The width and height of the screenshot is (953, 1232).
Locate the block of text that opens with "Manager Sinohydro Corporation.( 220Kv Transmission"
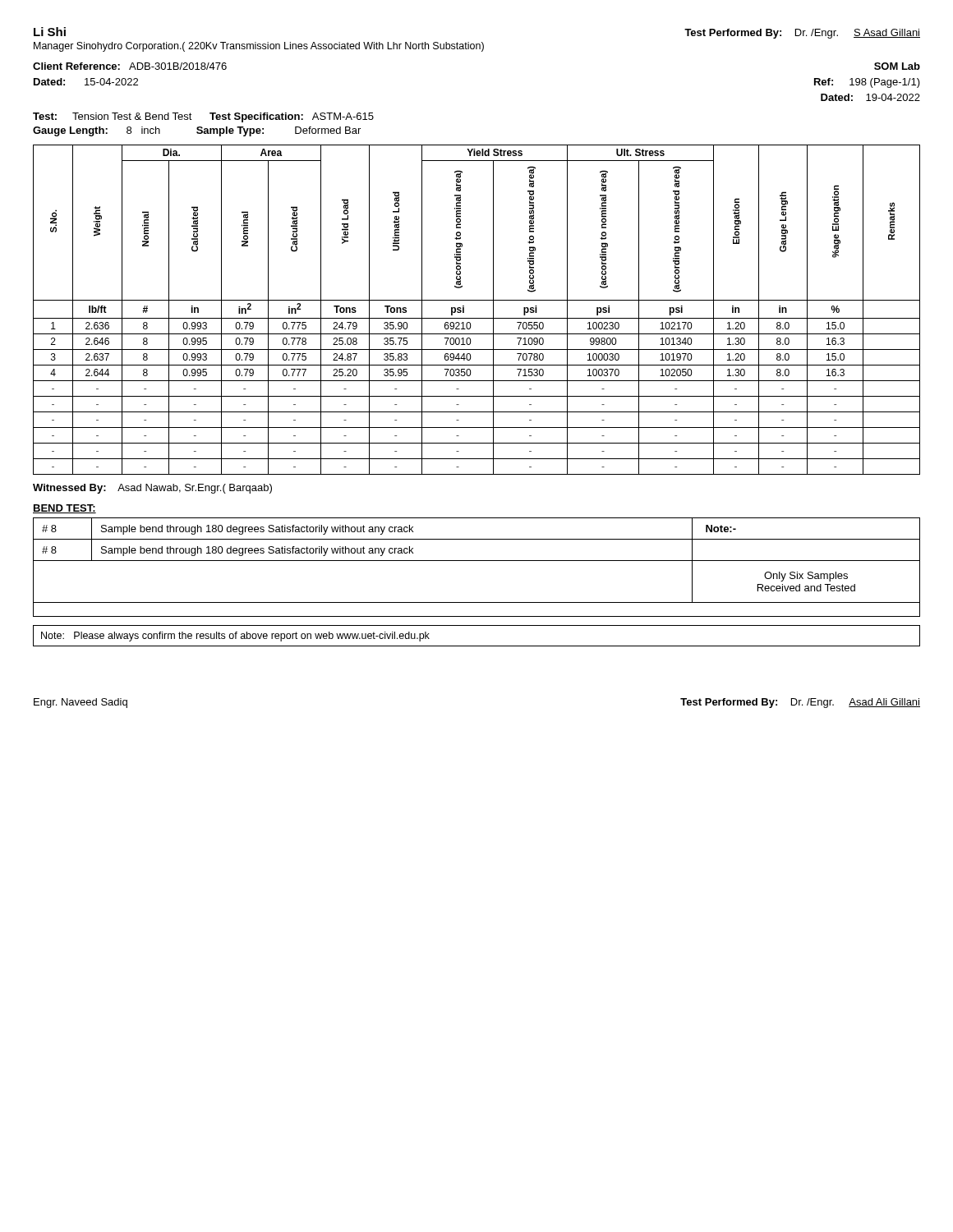259,46
